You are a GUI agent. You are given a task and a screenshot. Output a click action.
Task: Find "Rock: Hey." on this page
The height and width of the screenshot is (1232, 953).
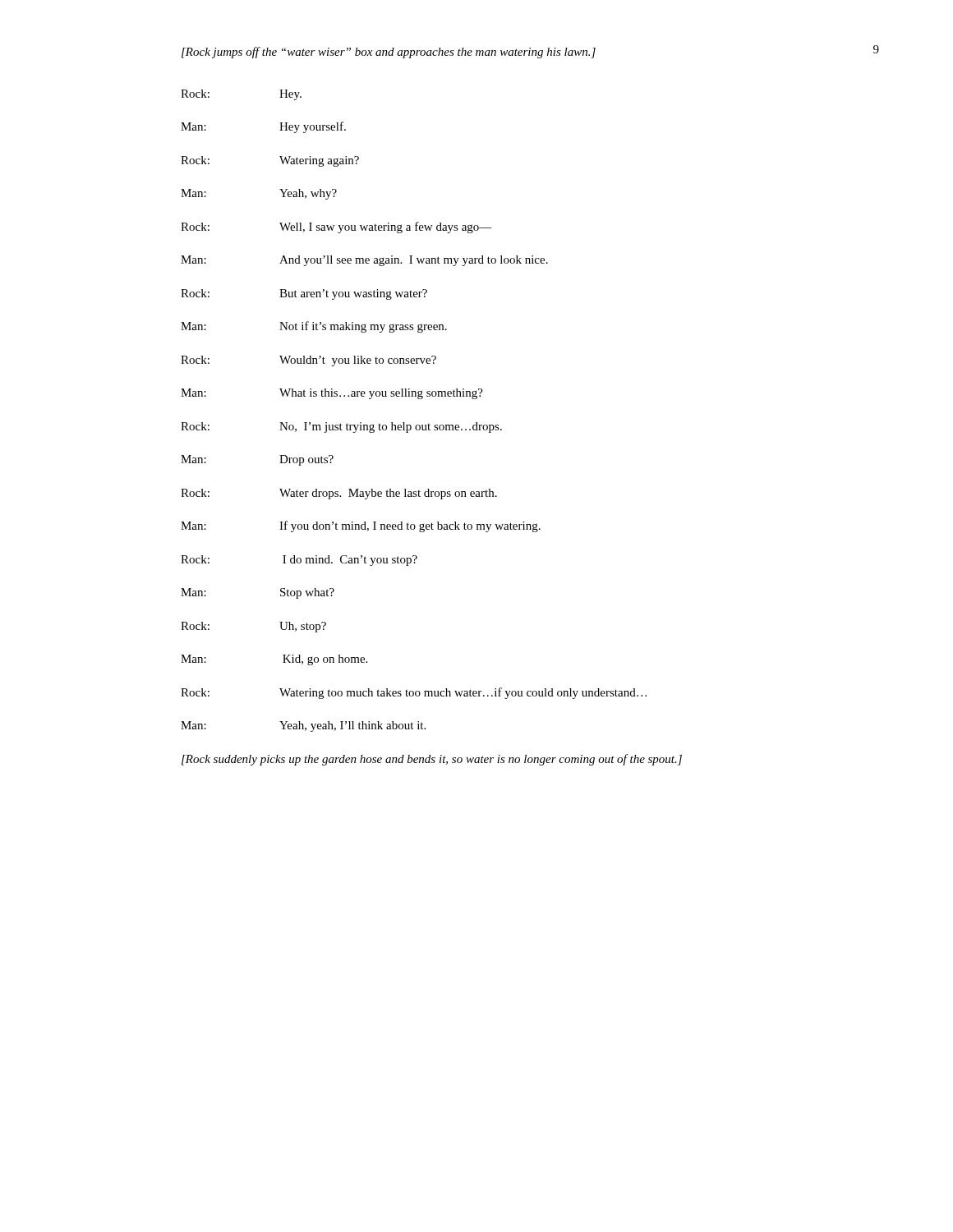(x=197, y=95)
